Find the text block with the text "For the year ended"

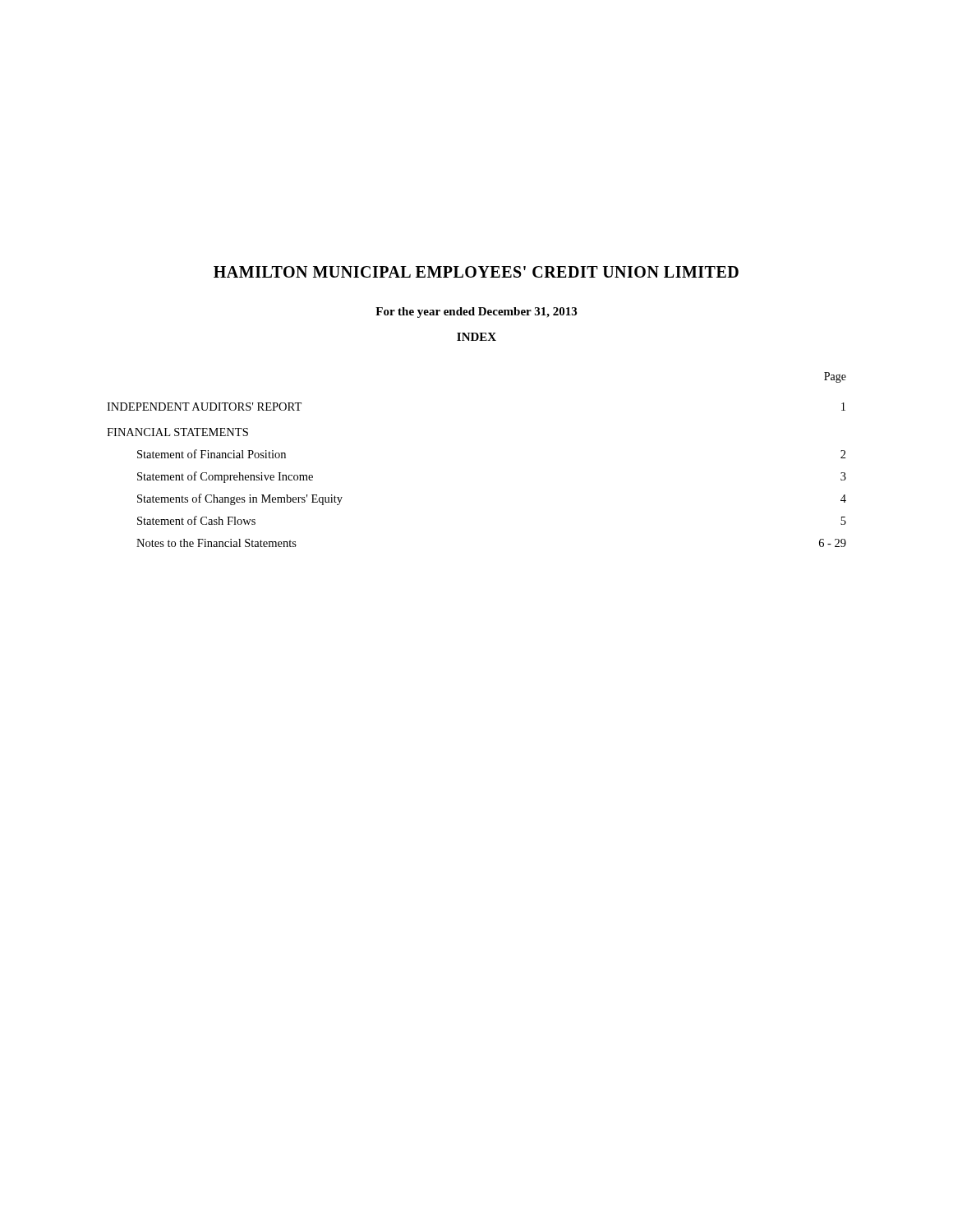pos(476,311)
